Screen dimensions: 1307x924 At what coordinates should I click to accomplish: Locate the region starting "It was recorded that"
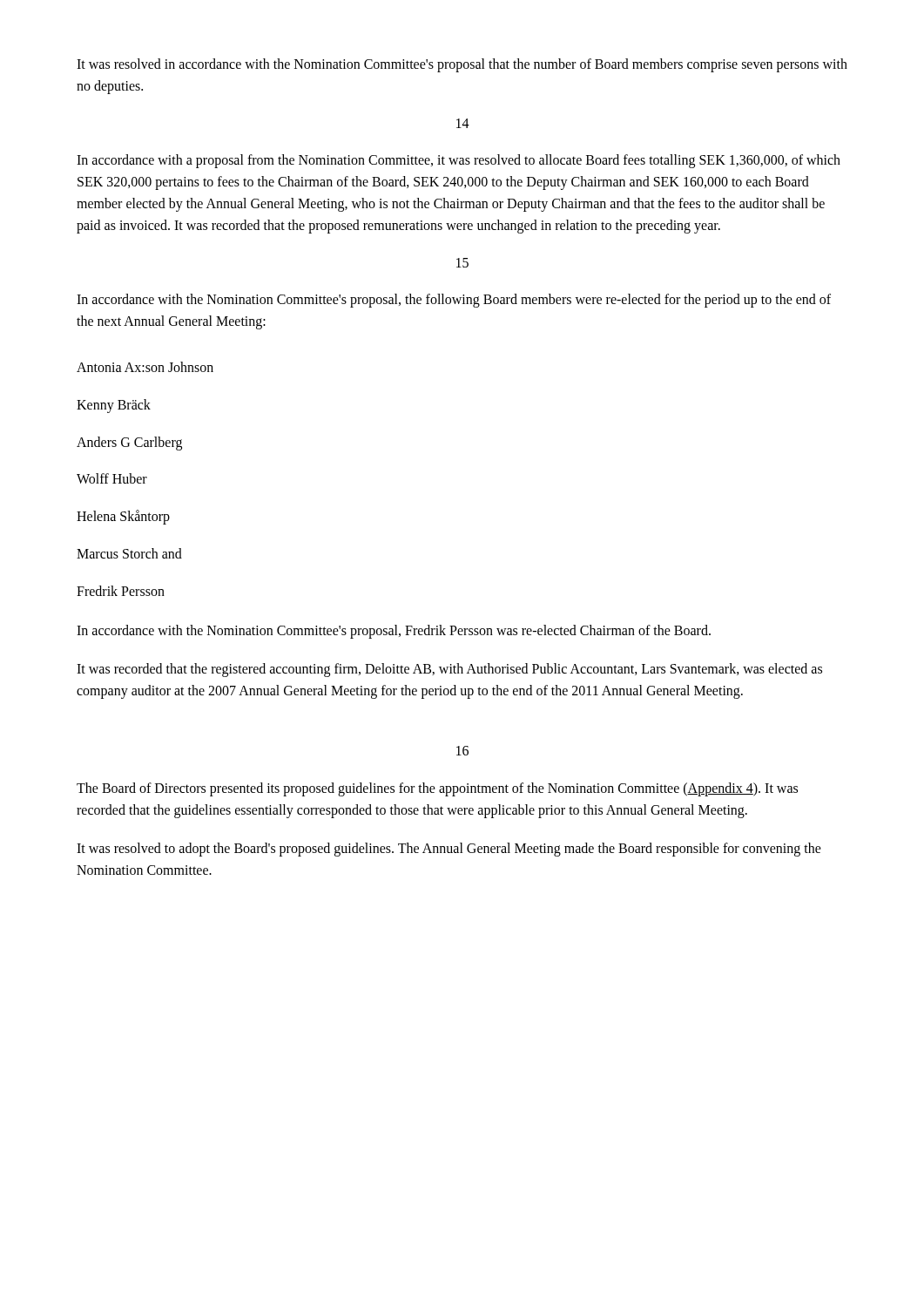pyautogui.click(x=450, y=680)
